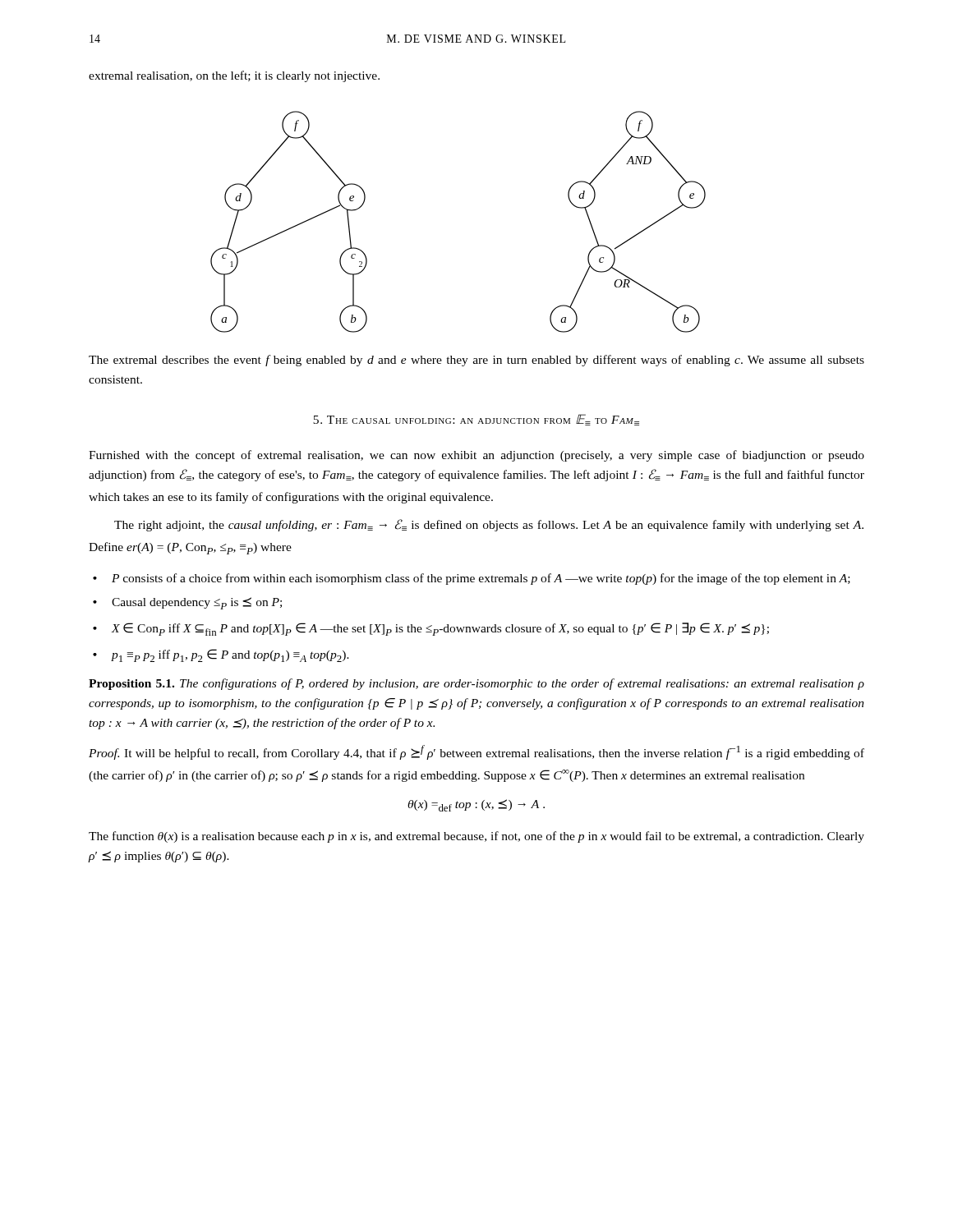This screenshot has height=1232, width=953.
Task: Click on the formula that reads "θ(x) =def top"
Action: [476, 806]
